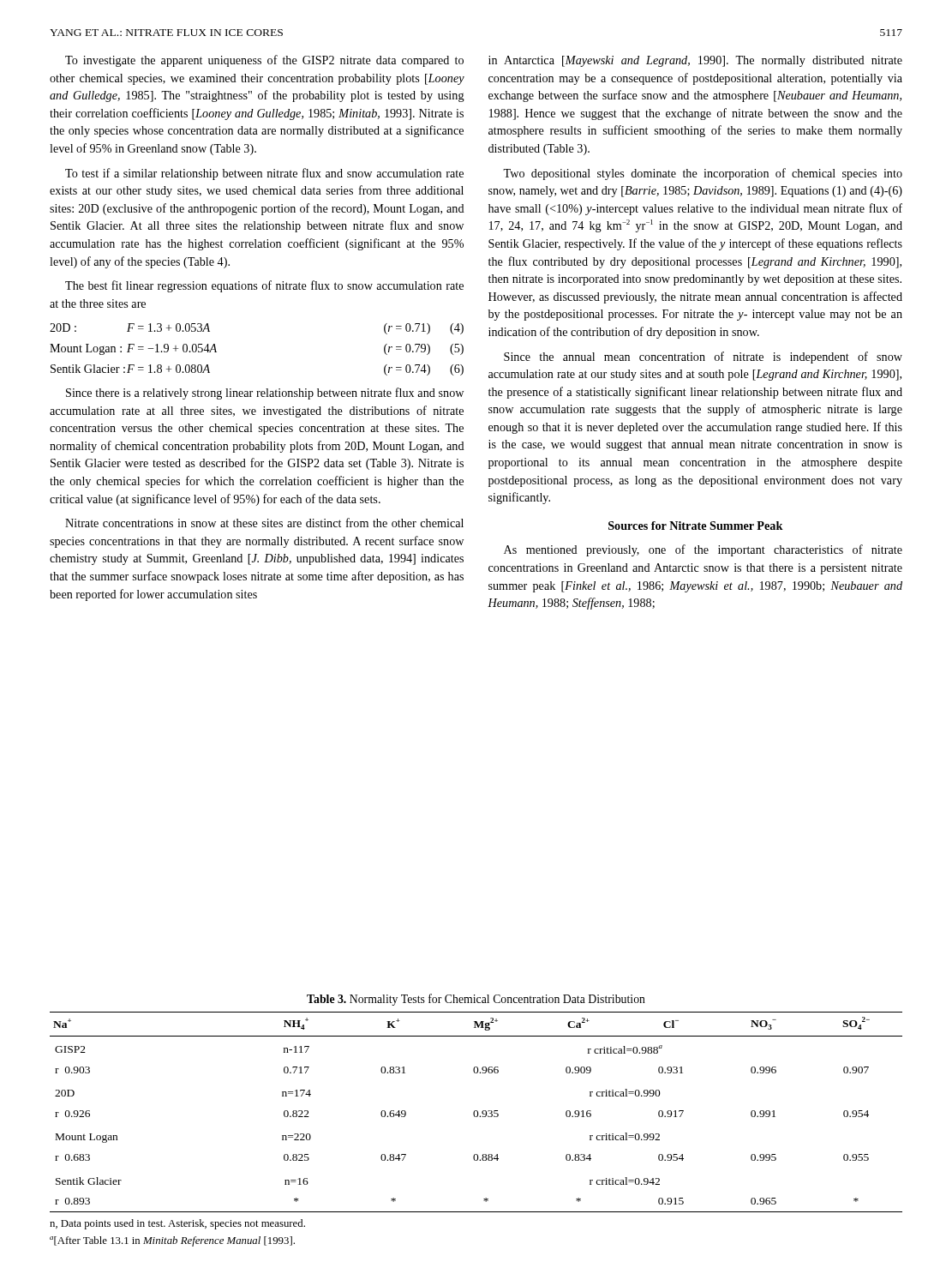
Task: Select the text block containing "To investigate the apparent uniqueness of"
Action: coord(257,104)
